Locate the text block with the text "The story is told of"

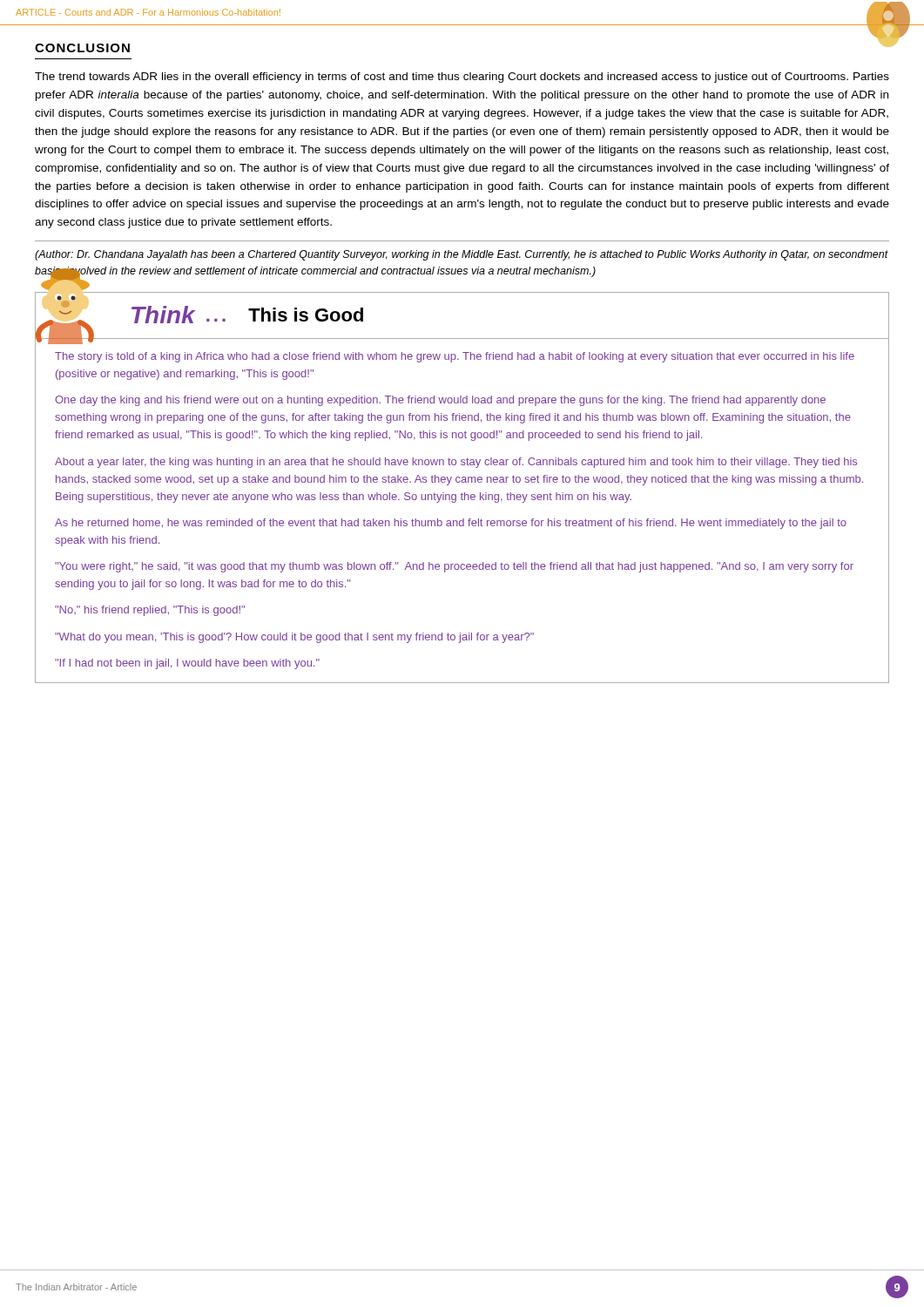pos(455,365)
